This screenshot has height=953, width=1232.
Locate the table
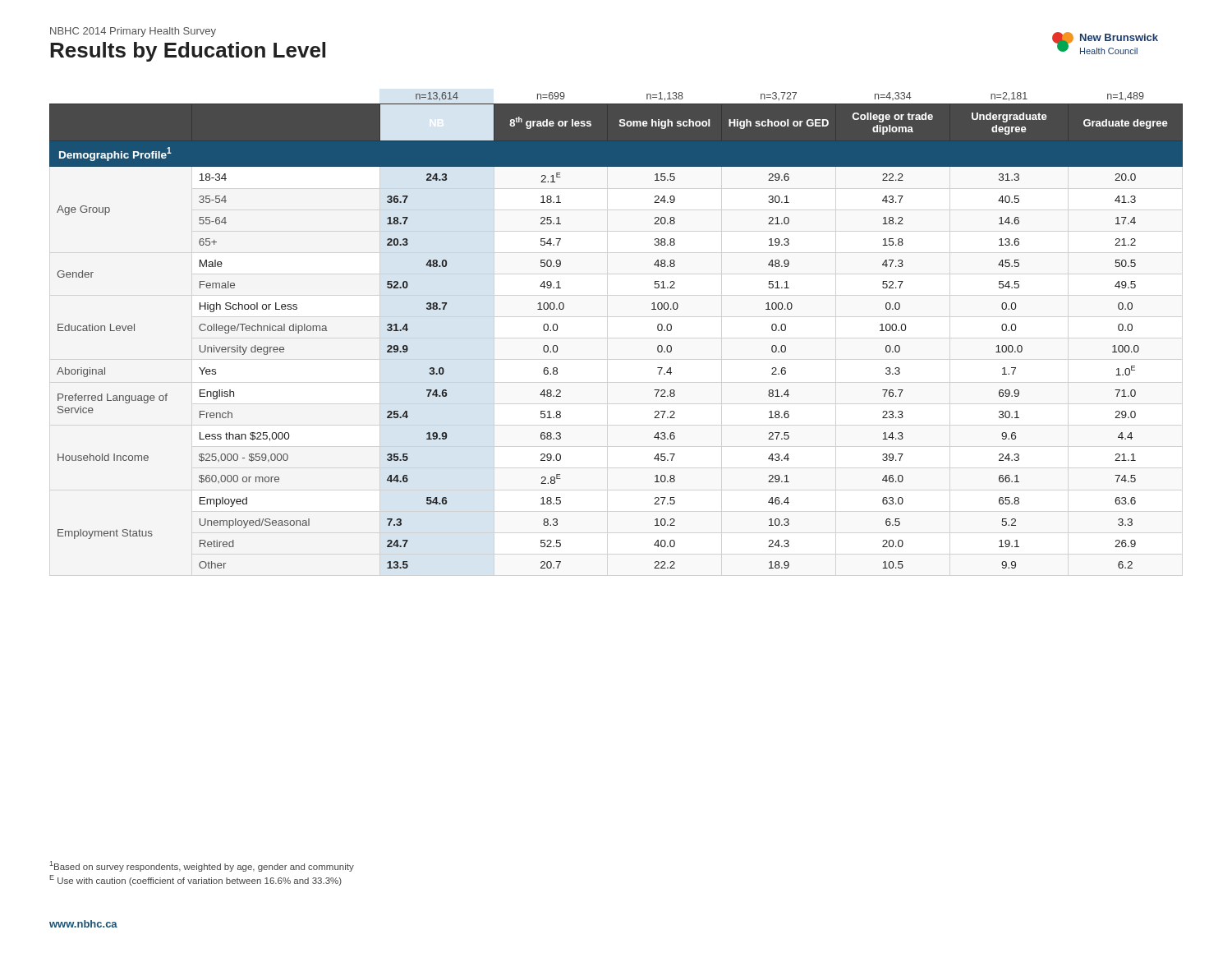[x=616, y=332]
